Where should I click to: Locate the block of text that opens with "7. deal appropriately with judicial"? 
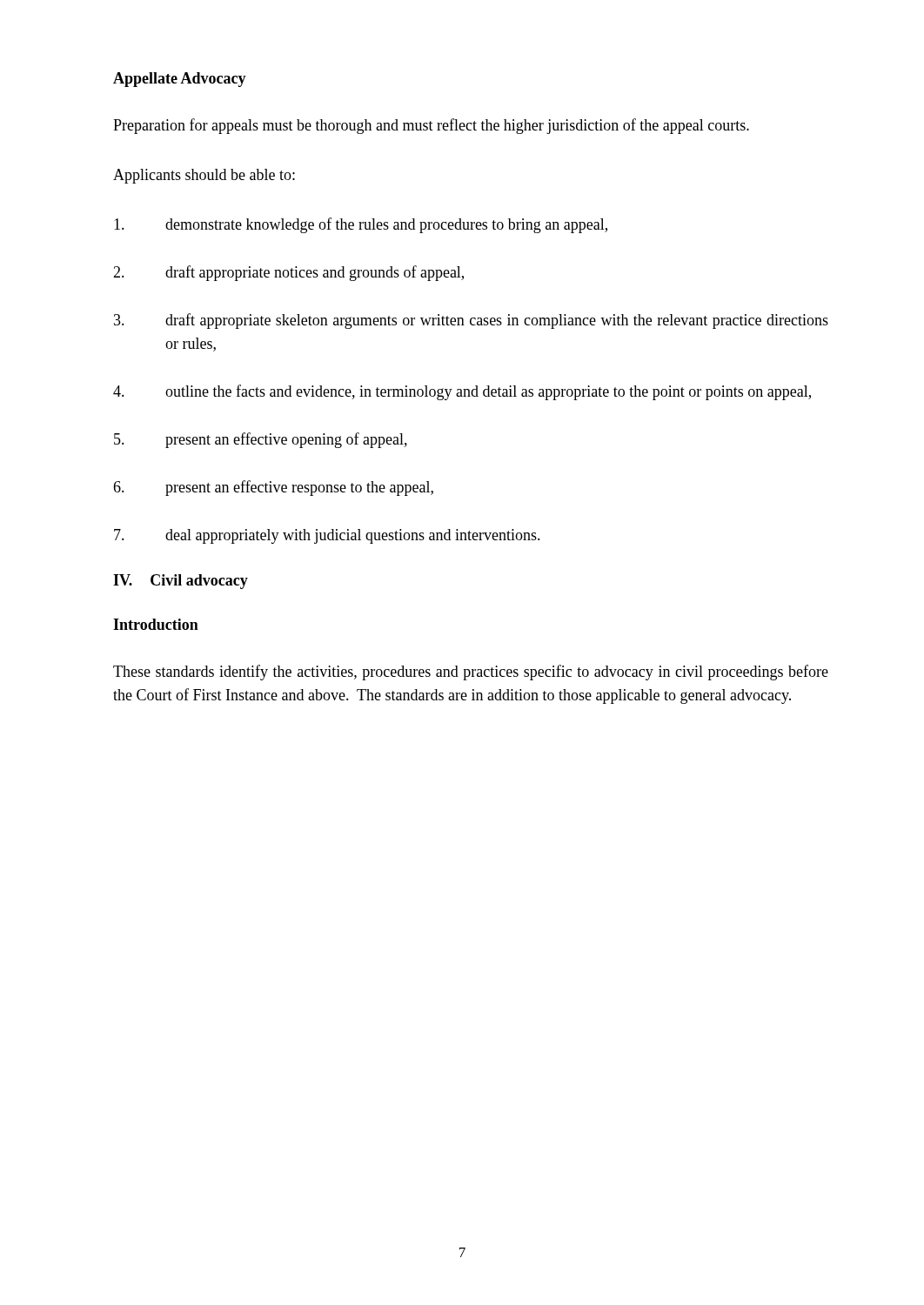(x=471, y=535)
